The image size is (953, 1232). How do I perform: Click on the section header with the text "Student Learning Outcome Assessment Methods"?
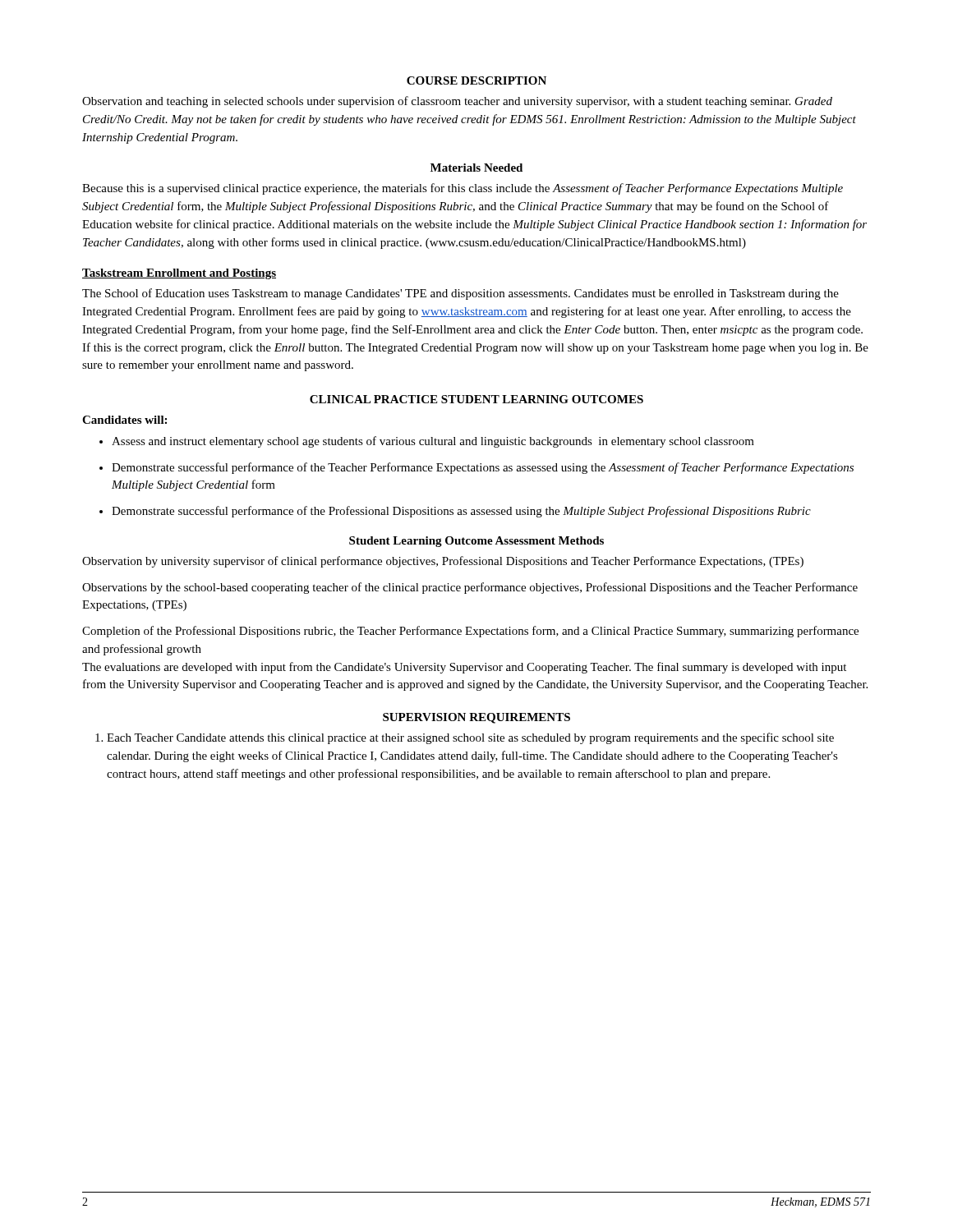click(476, 540)
